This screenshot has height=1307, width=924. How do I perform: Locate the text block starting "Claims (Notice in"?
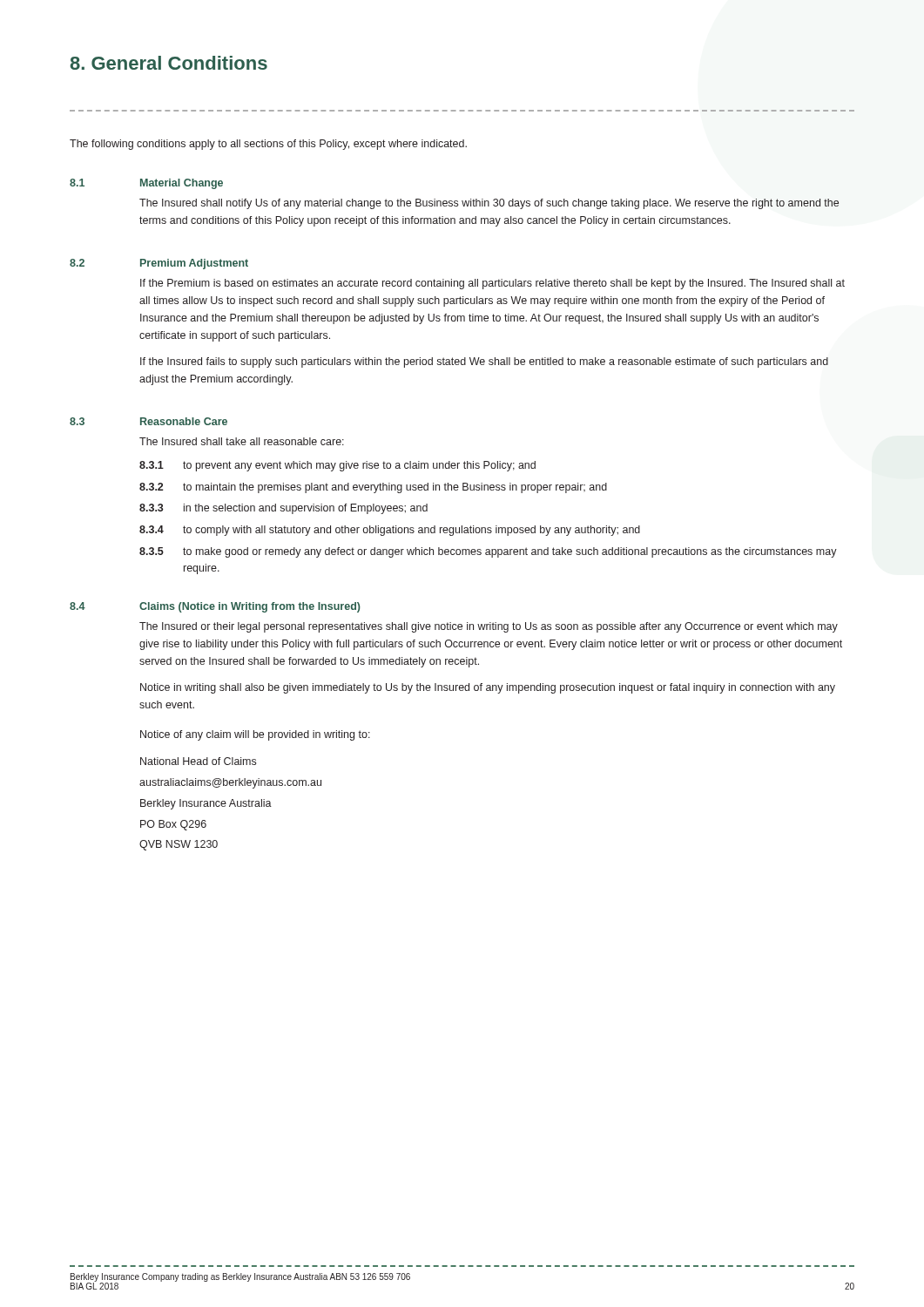tap(250, 607)
